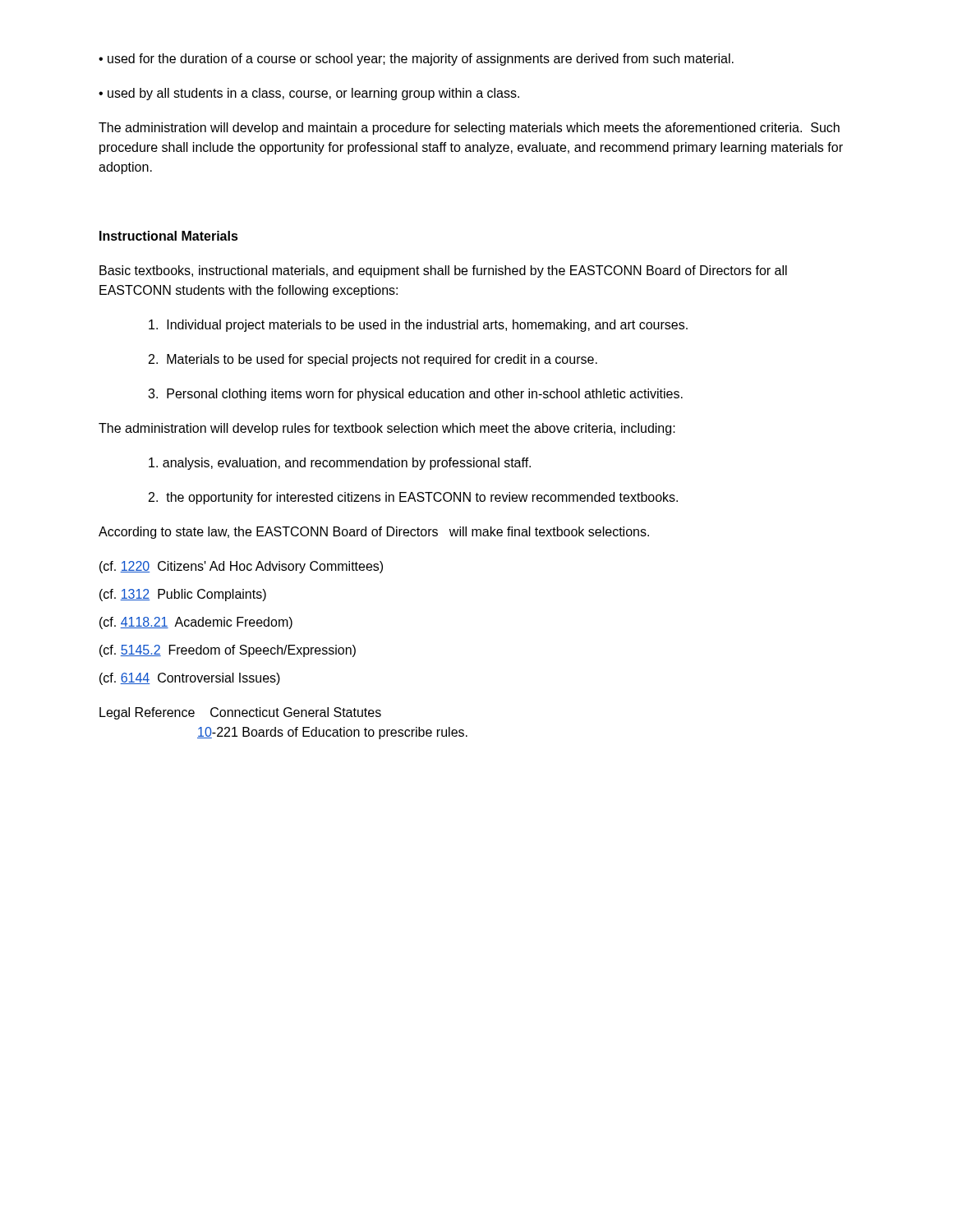The width and height of the screenshot is (953, 1232).
Task: Point to the passage starting "10-221 Boards of Education to prescribe rules."
Action: pyautogui.click(x=333, y=732)
